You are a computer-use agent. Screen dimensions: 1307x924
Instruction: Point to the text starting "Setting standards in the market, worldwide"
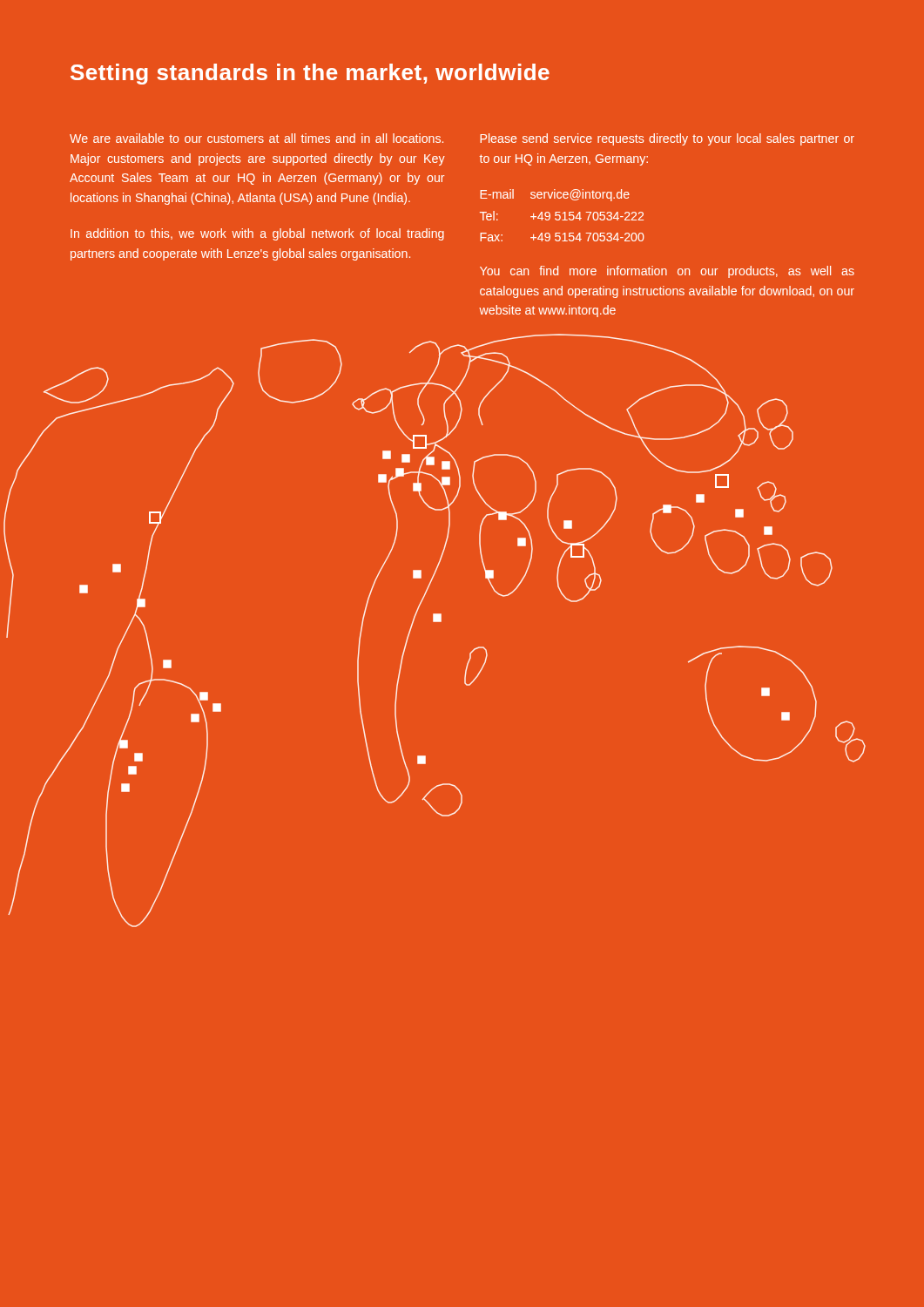[x=462, y=73]
